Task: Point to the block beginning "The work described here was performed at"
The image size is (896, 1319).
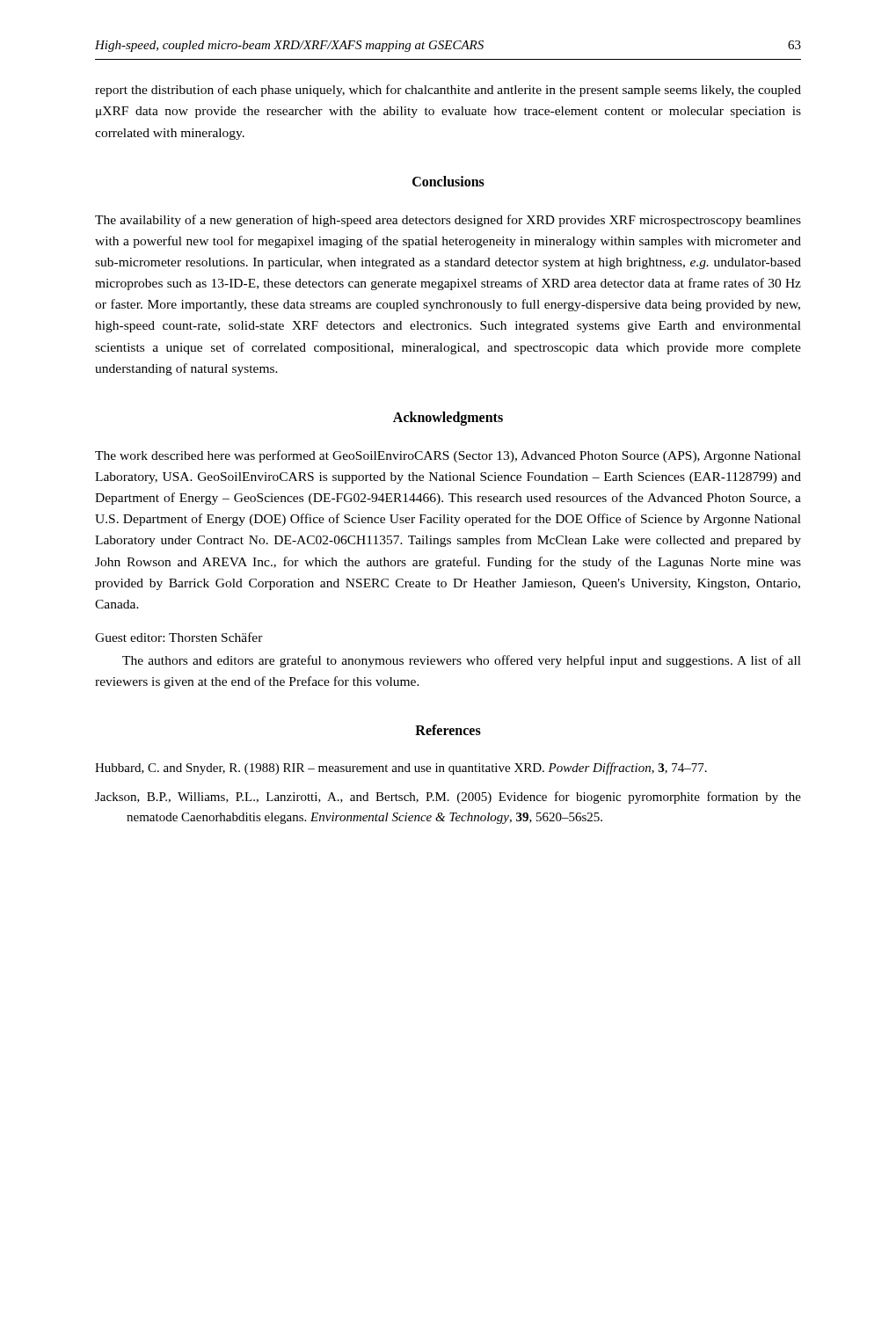Action: click(448, 529)
